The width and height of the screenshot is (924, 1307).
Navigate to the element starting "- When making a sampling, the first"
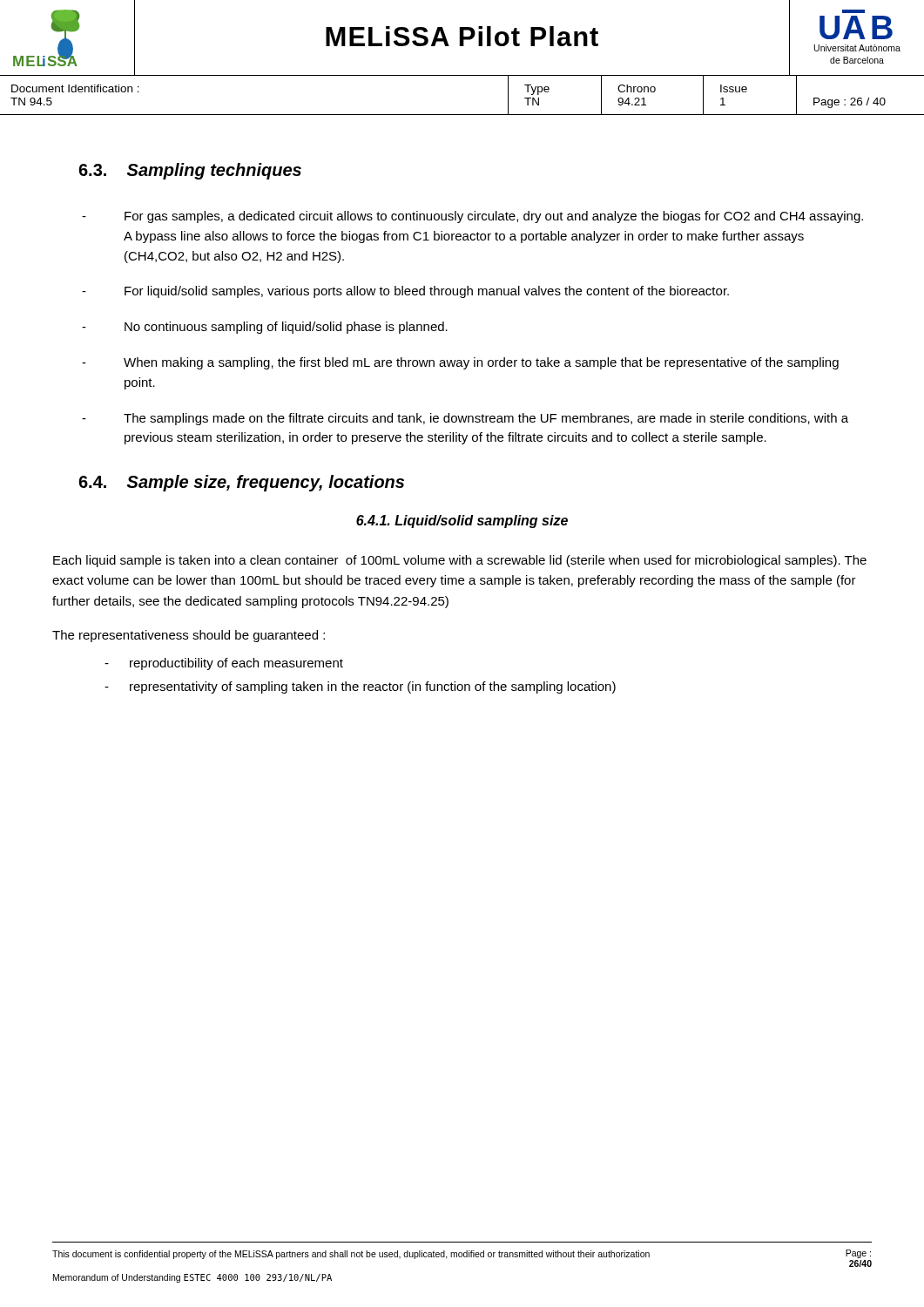click(462, 373)
